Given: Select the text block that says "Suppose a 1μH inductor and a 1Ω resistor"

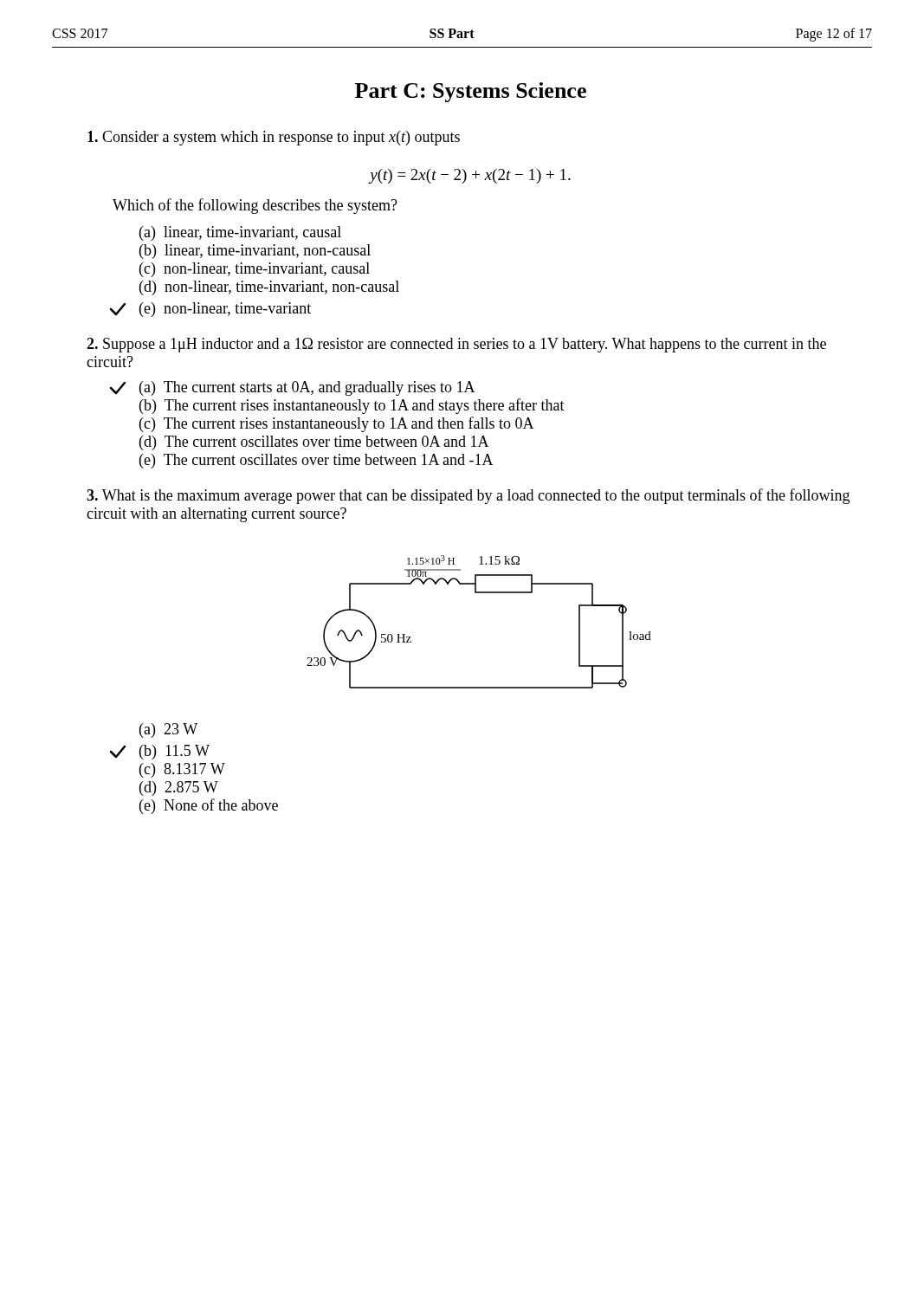Looking at the screenshot, I should click(457, 353).
